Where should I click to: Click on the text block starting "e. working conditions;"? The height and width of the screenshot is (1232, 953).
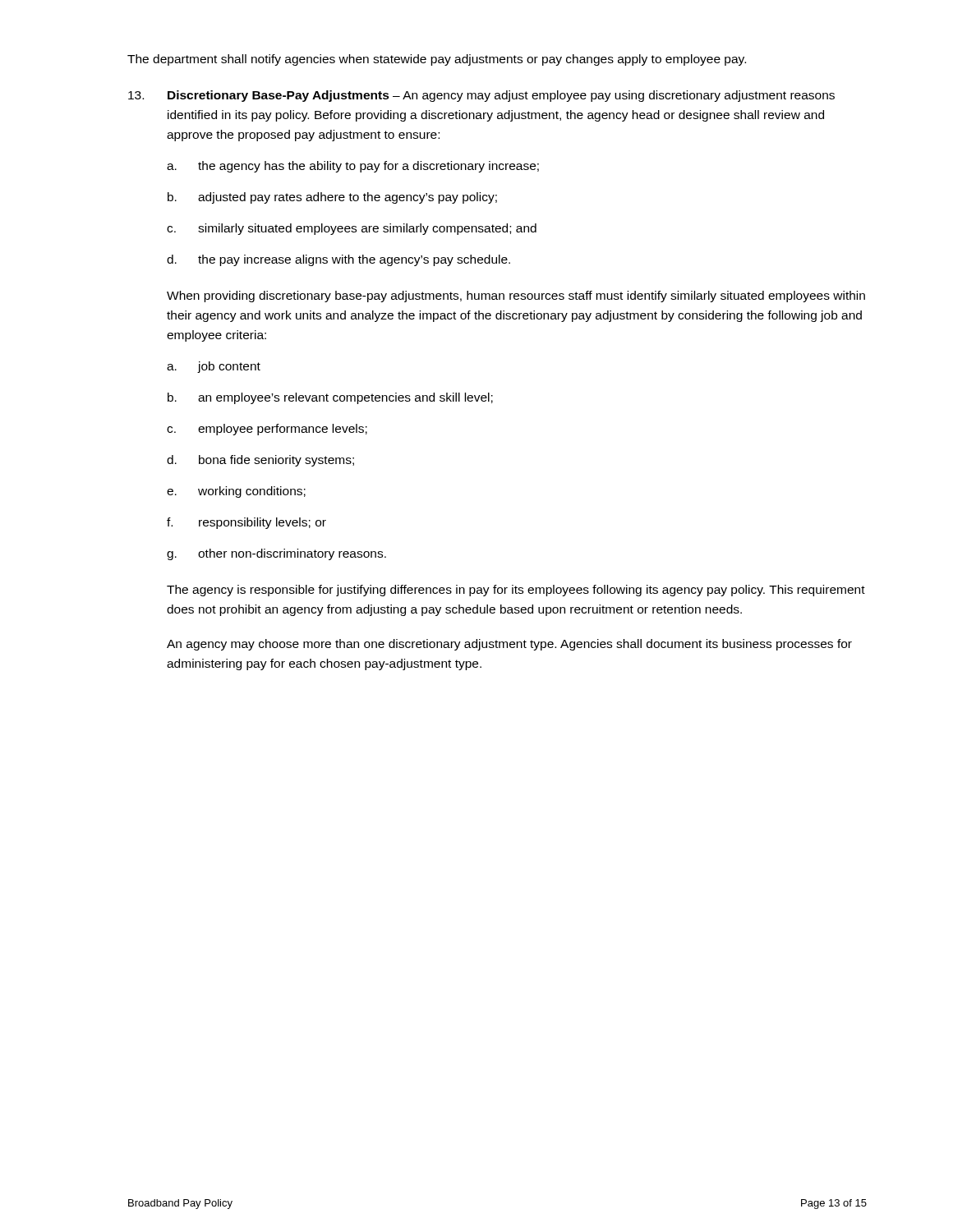pos(236,492)
